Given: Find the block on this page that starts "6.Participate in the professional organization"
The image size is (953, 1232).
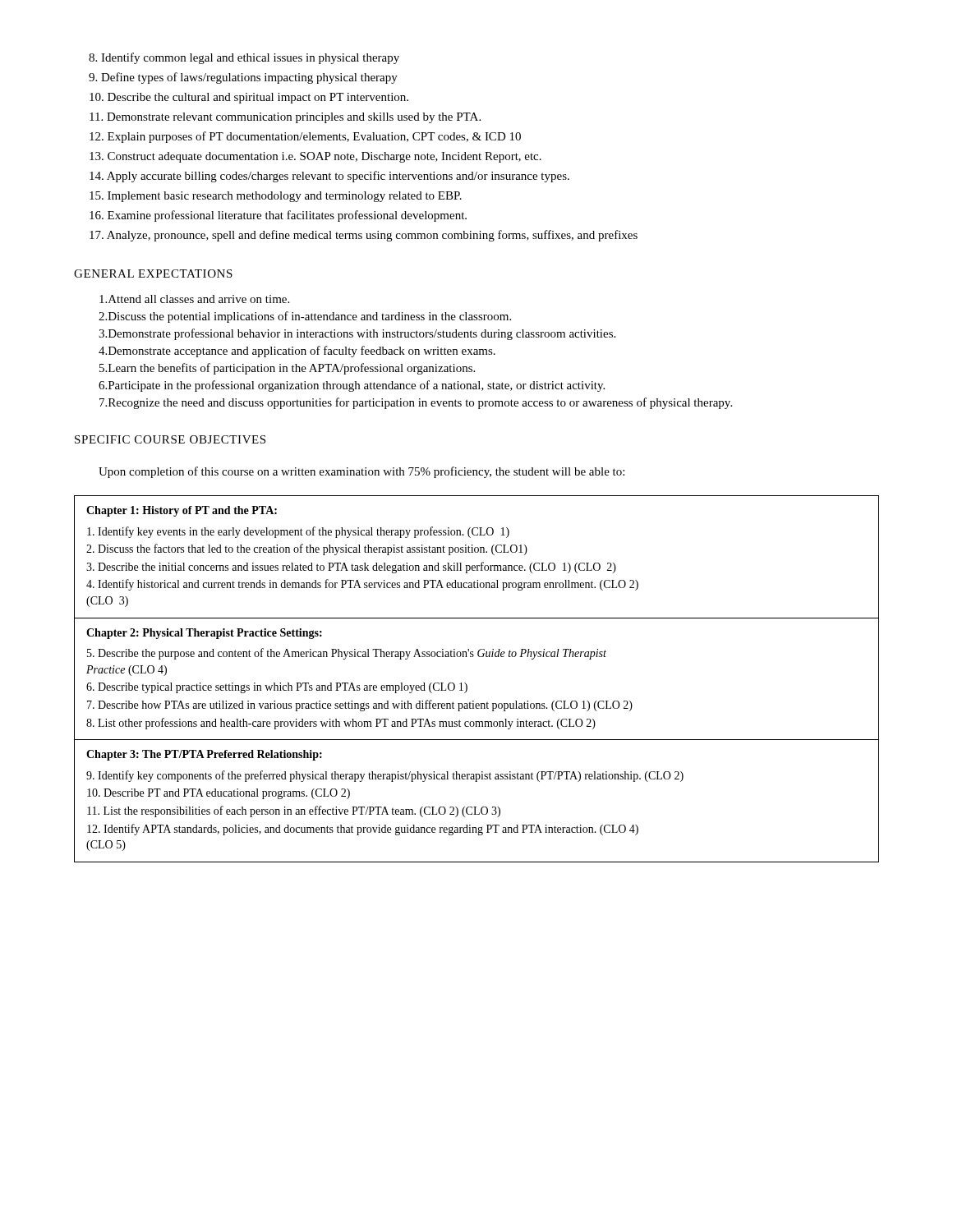Looking at the screenshot, I should pyautogui.click(x=352, y=386).
